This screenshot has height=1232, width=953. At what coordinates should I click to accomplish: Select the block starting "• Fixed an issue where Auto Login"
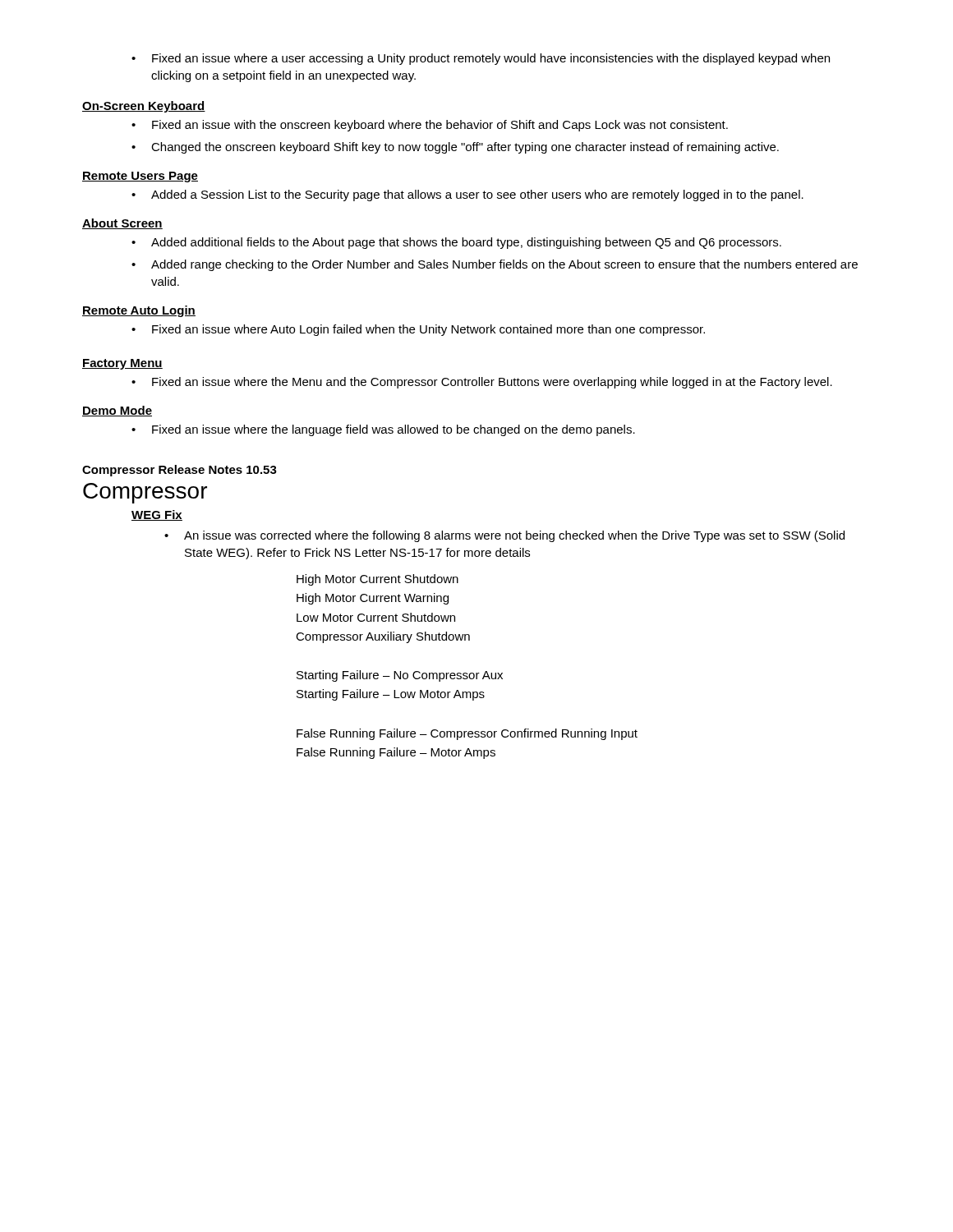[501, 329]
